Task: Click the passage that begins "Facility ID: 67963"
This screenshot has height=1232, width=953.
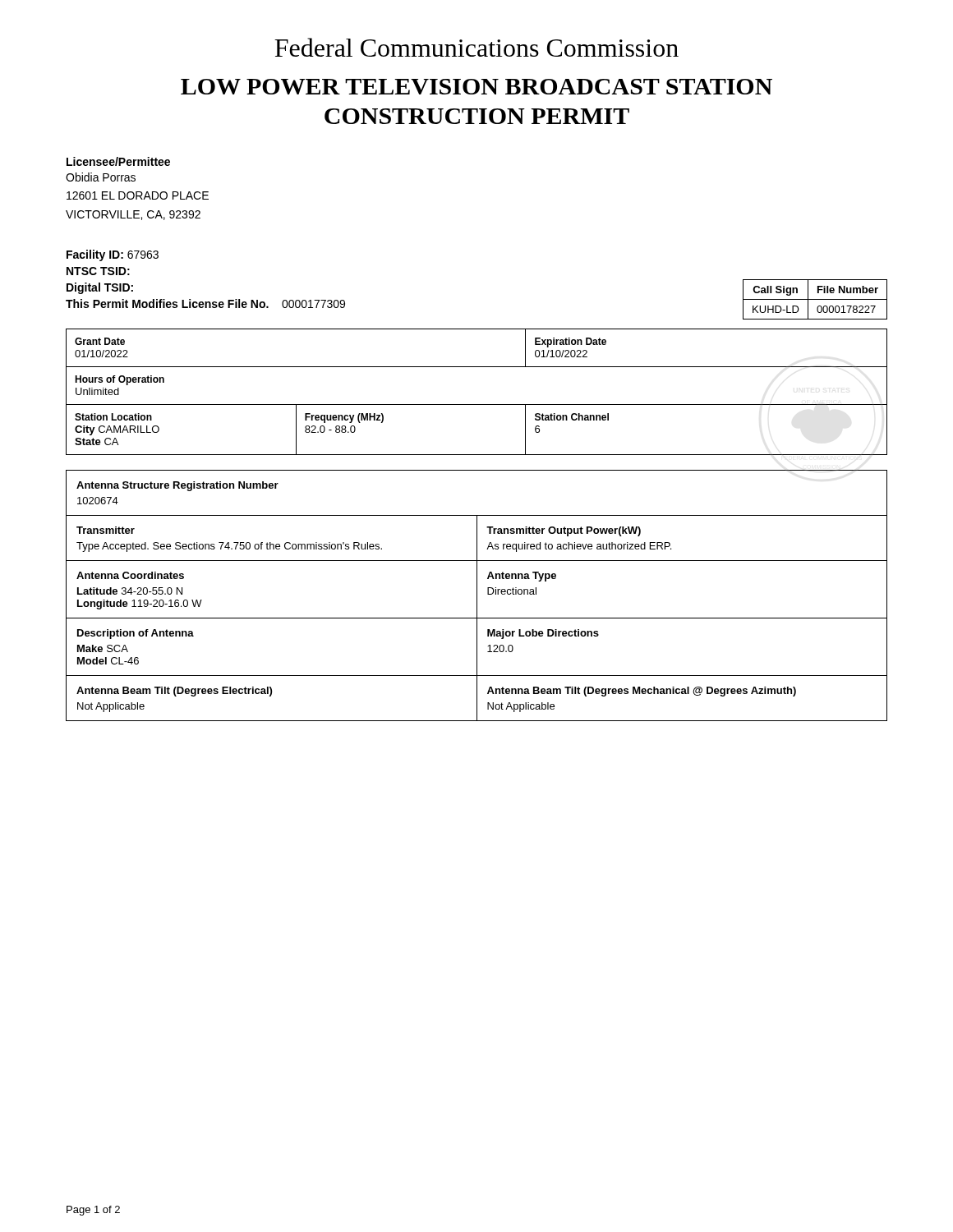Action: (x=113, y=255)
